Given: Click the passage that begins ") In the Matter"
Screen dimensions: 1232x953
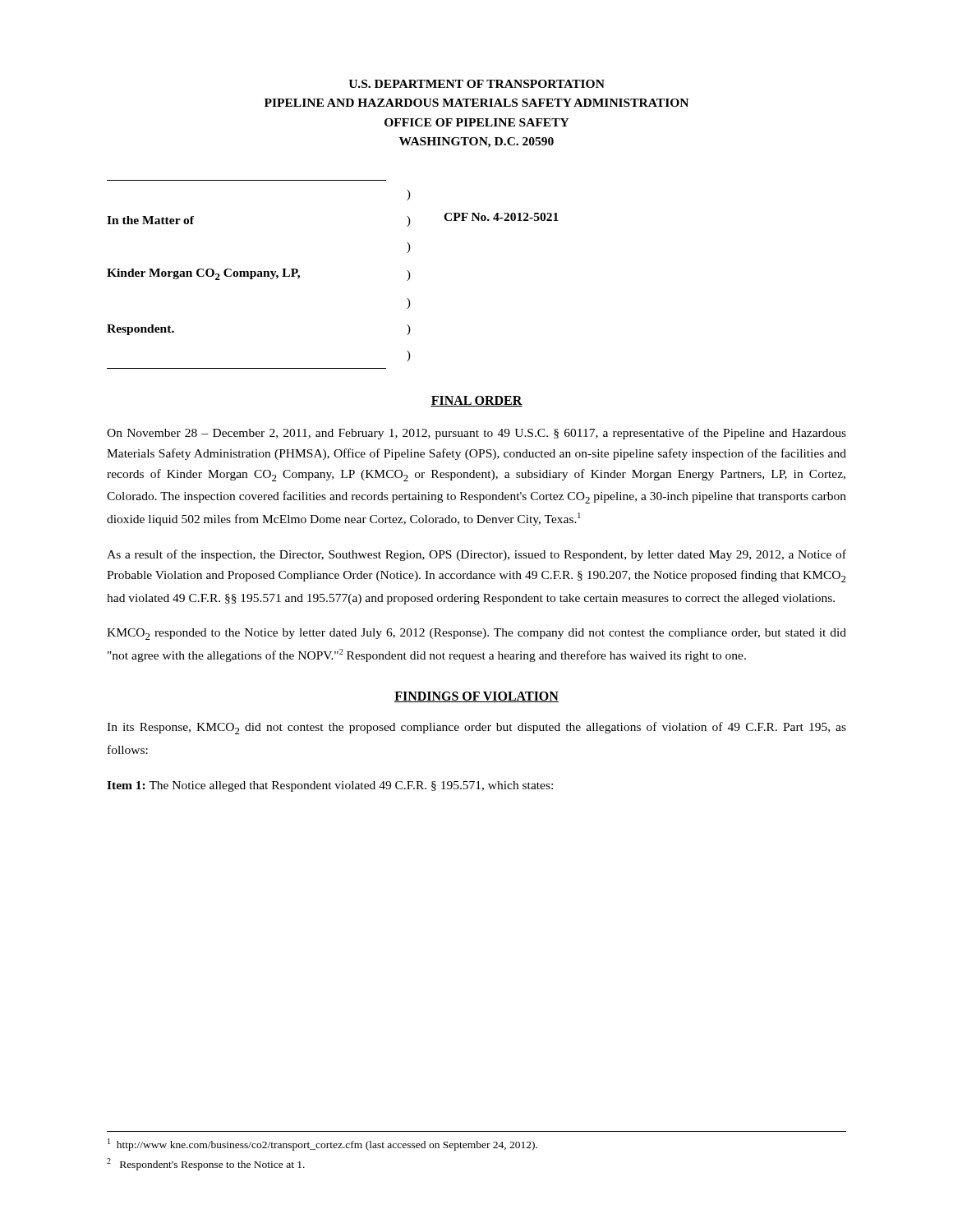Looking at the screenshot, I should 409,195.
